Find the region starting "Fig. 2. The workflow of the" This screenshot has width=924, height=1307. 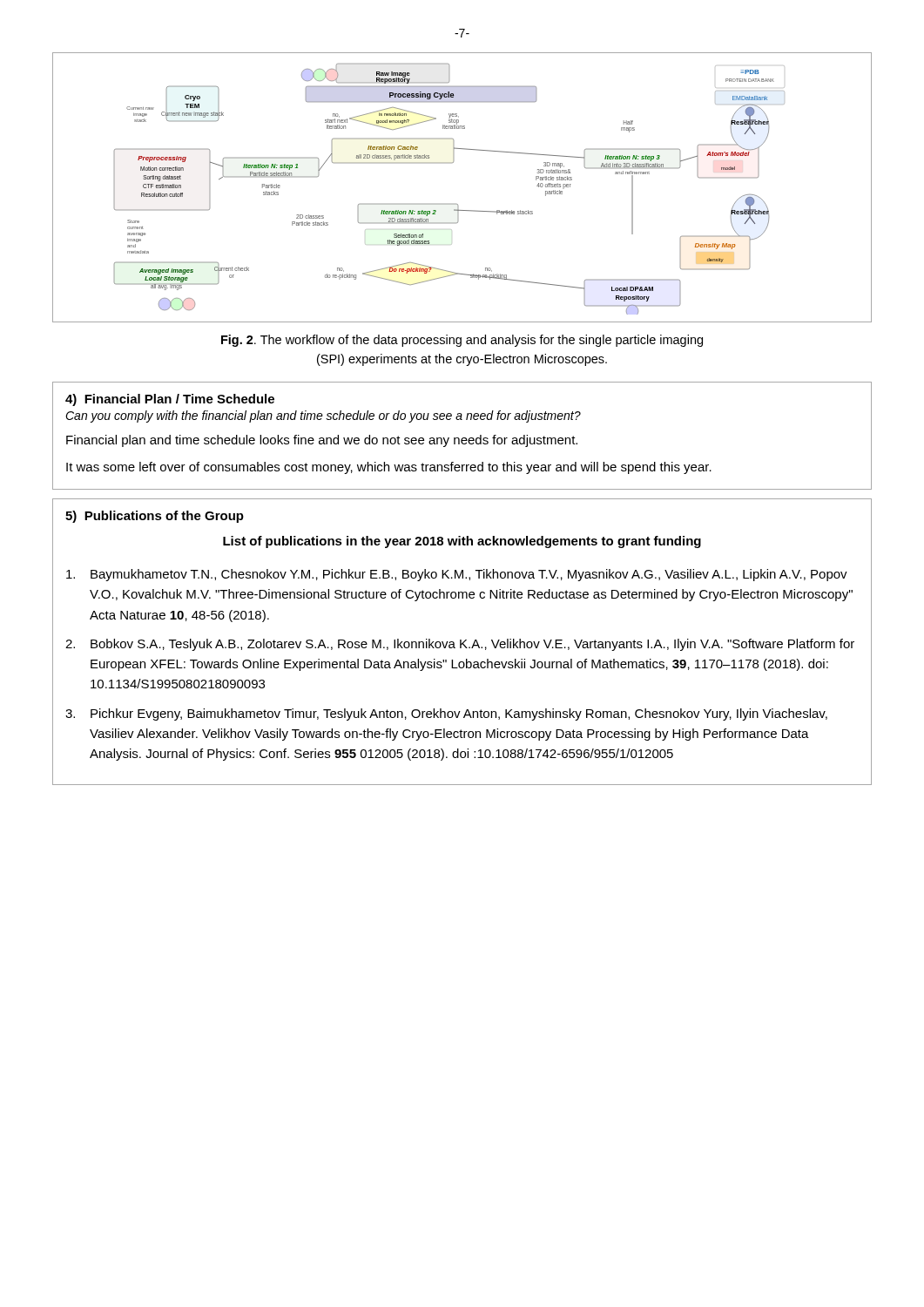462,349
